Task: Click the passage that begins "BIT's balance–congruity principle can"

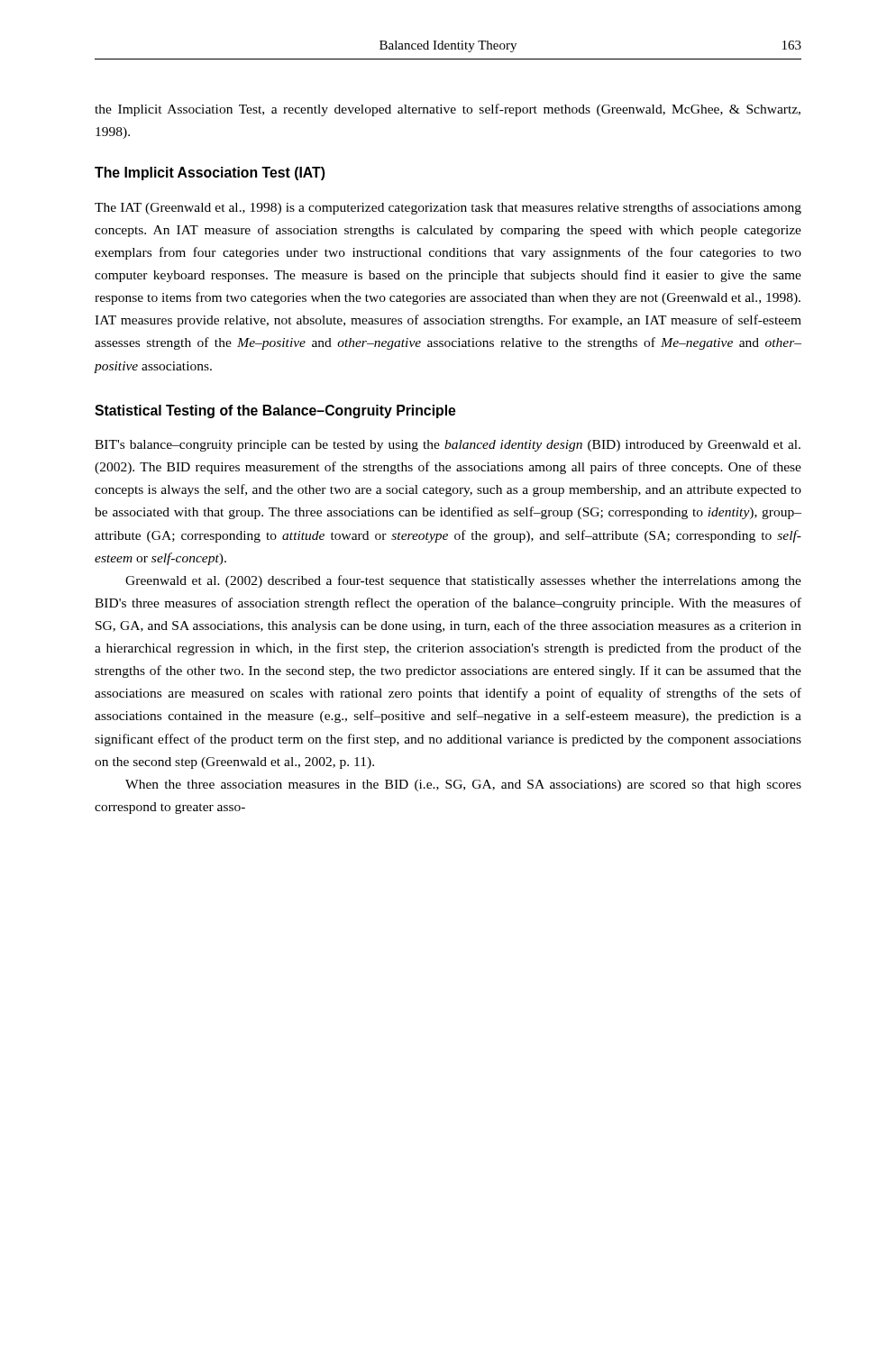Action: coord(448,501)
